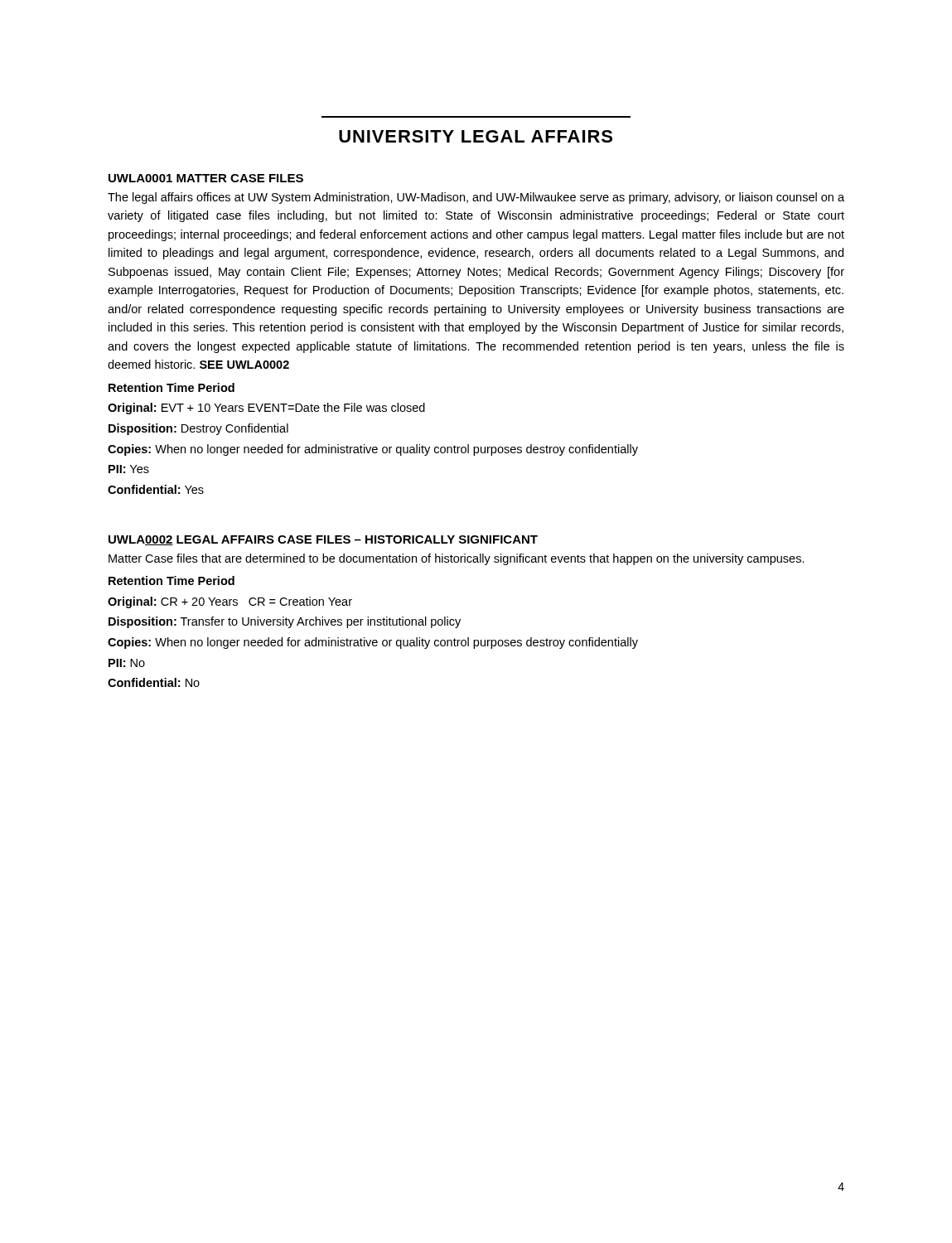The width and height of the screenshot is (952, 1243).
Task: Select the text block that reads "Matter Case files that"
Action: click(x=456, y=558)
